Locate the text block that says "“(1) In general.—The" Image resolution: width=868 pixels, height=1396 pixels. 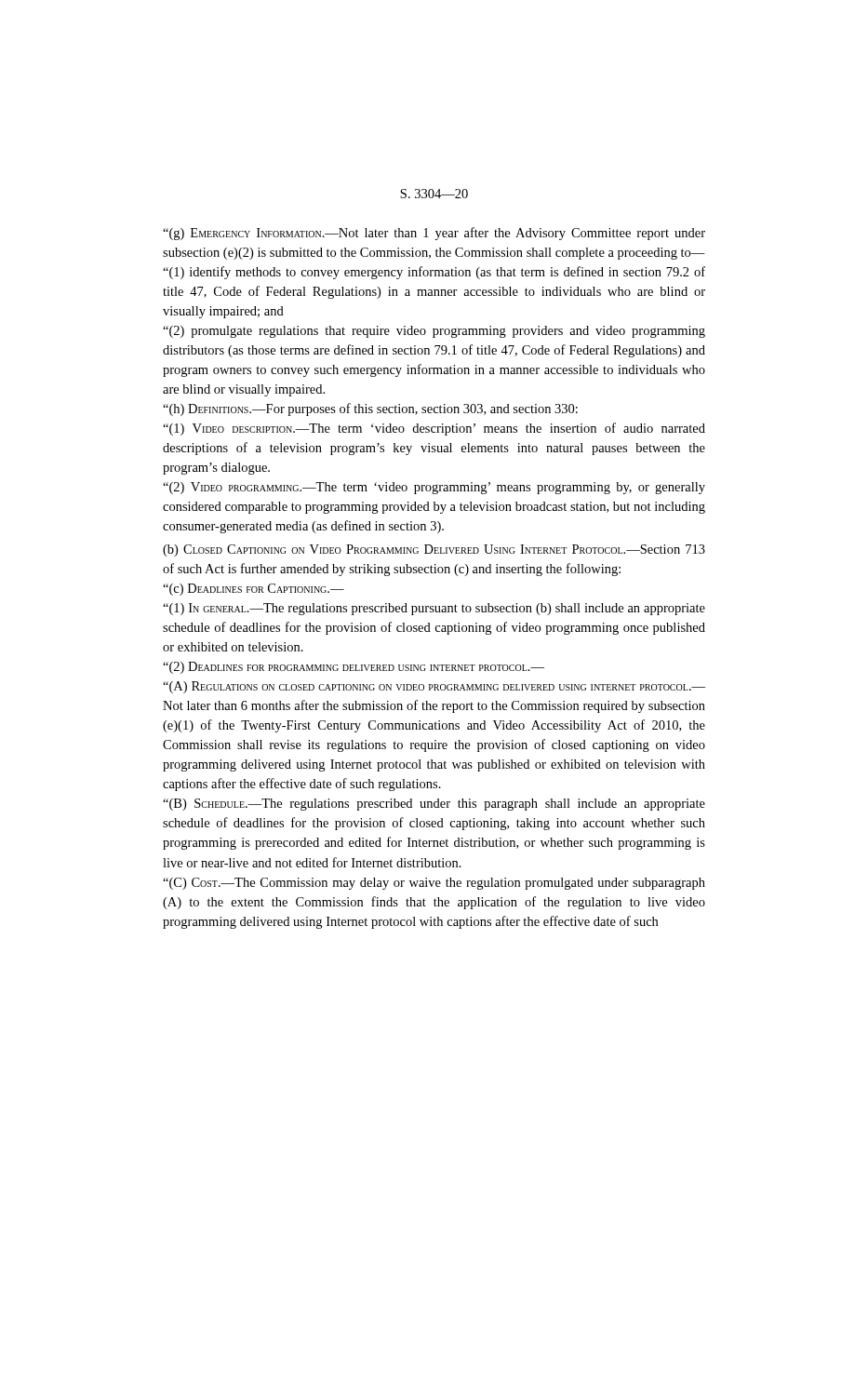pos(434,628)
